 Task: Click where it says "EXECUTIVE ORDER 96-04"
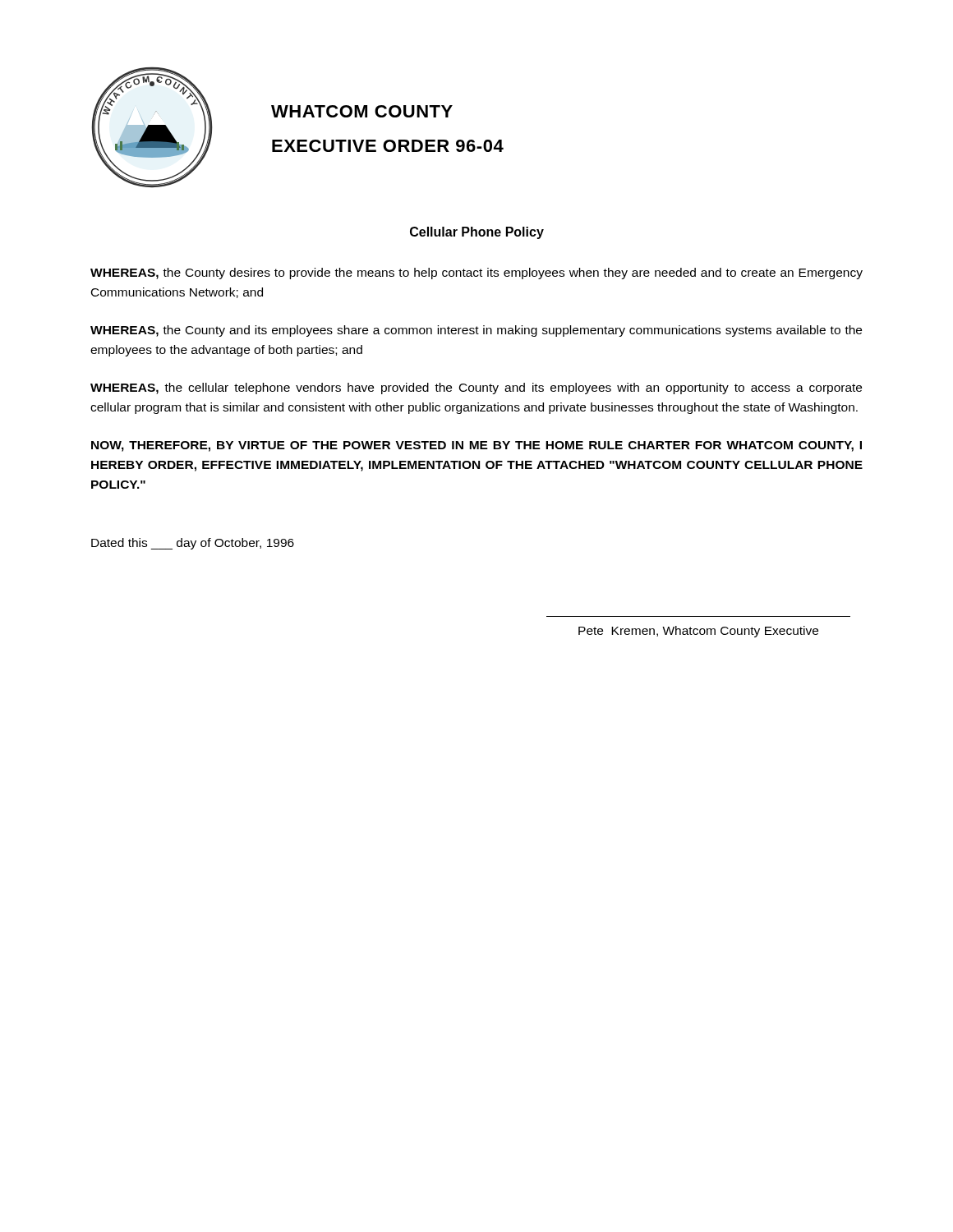(387, 146)
